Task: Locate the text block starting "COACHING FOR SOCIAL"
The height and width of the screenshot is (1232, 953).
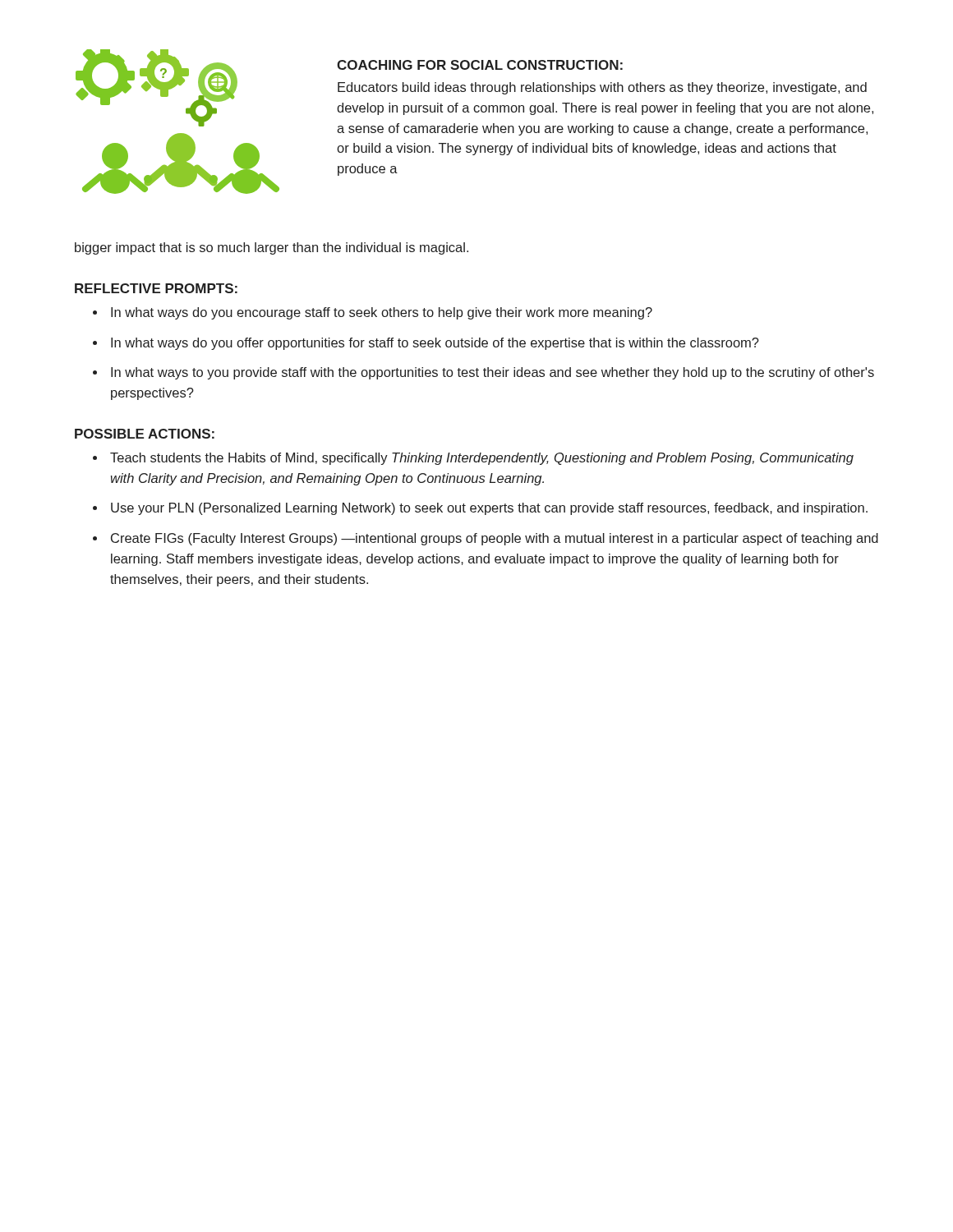Action: [x=480, y=65]
